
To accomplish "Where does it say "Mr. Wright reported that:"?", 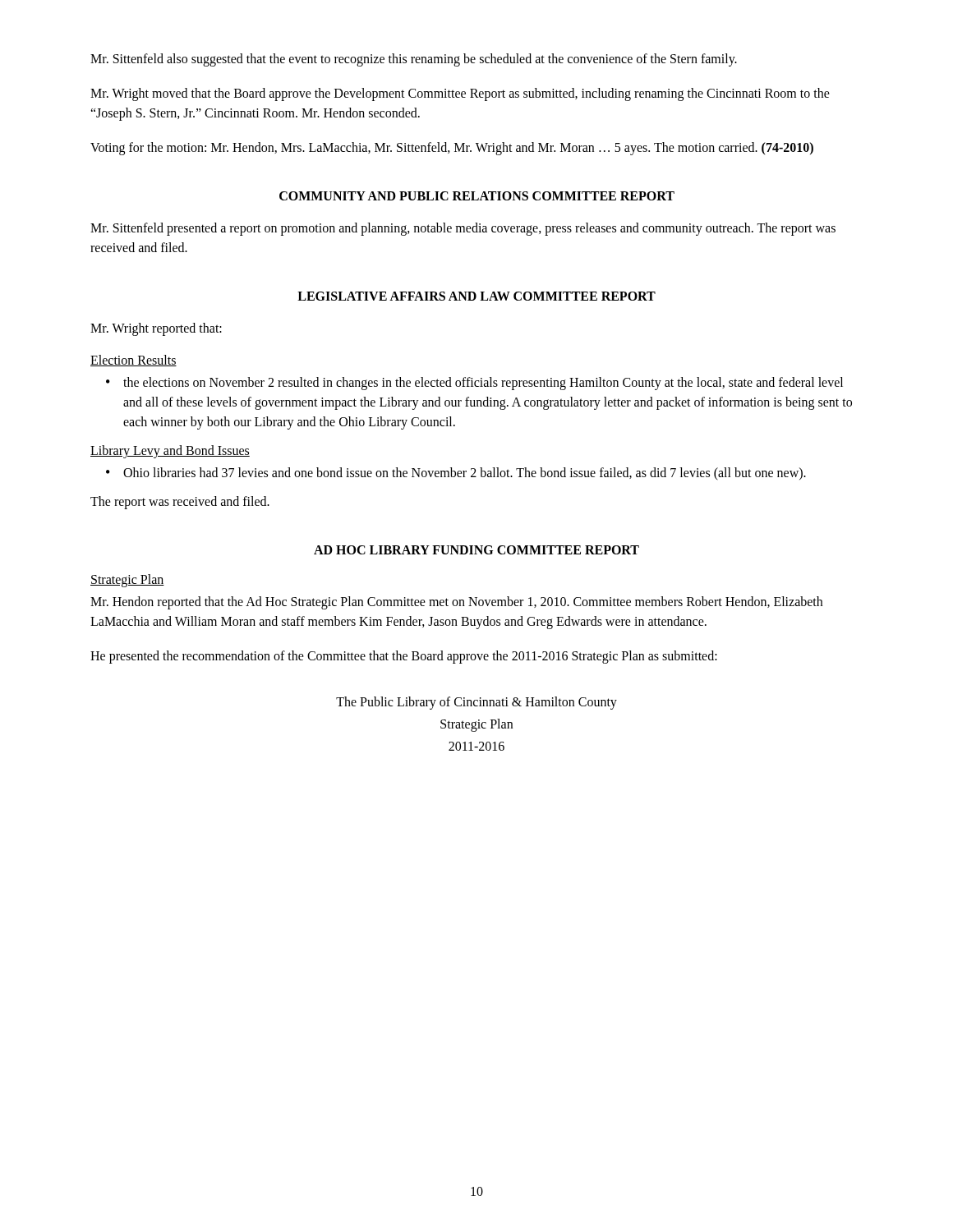I will (156, 328).
